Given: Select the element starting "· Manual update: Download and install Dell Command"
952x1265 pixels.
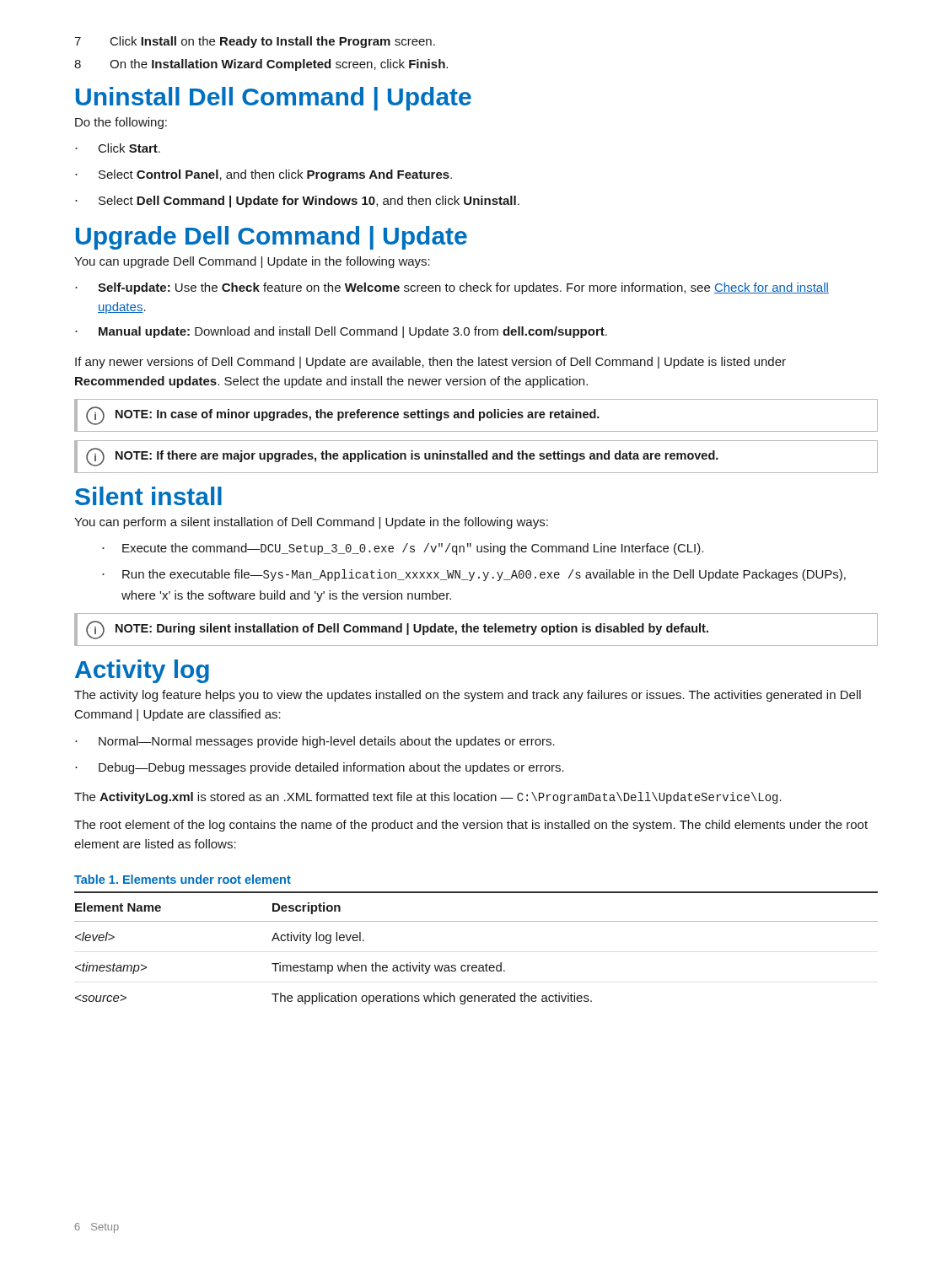Looking at the screenshot, I should click(x=341, y=332).
